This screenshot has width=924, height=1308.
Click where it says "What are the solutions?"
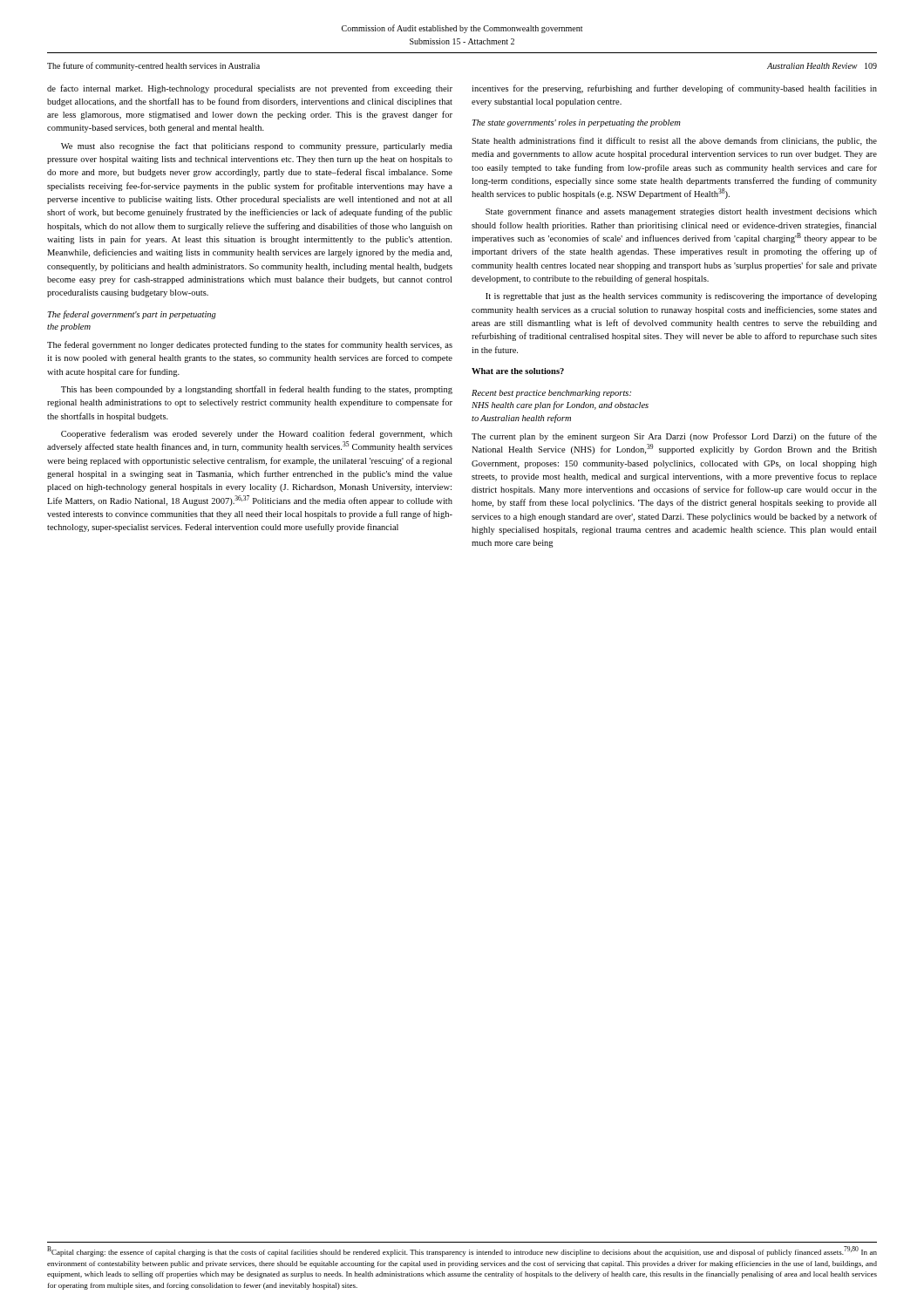click(x=518, y=371)
